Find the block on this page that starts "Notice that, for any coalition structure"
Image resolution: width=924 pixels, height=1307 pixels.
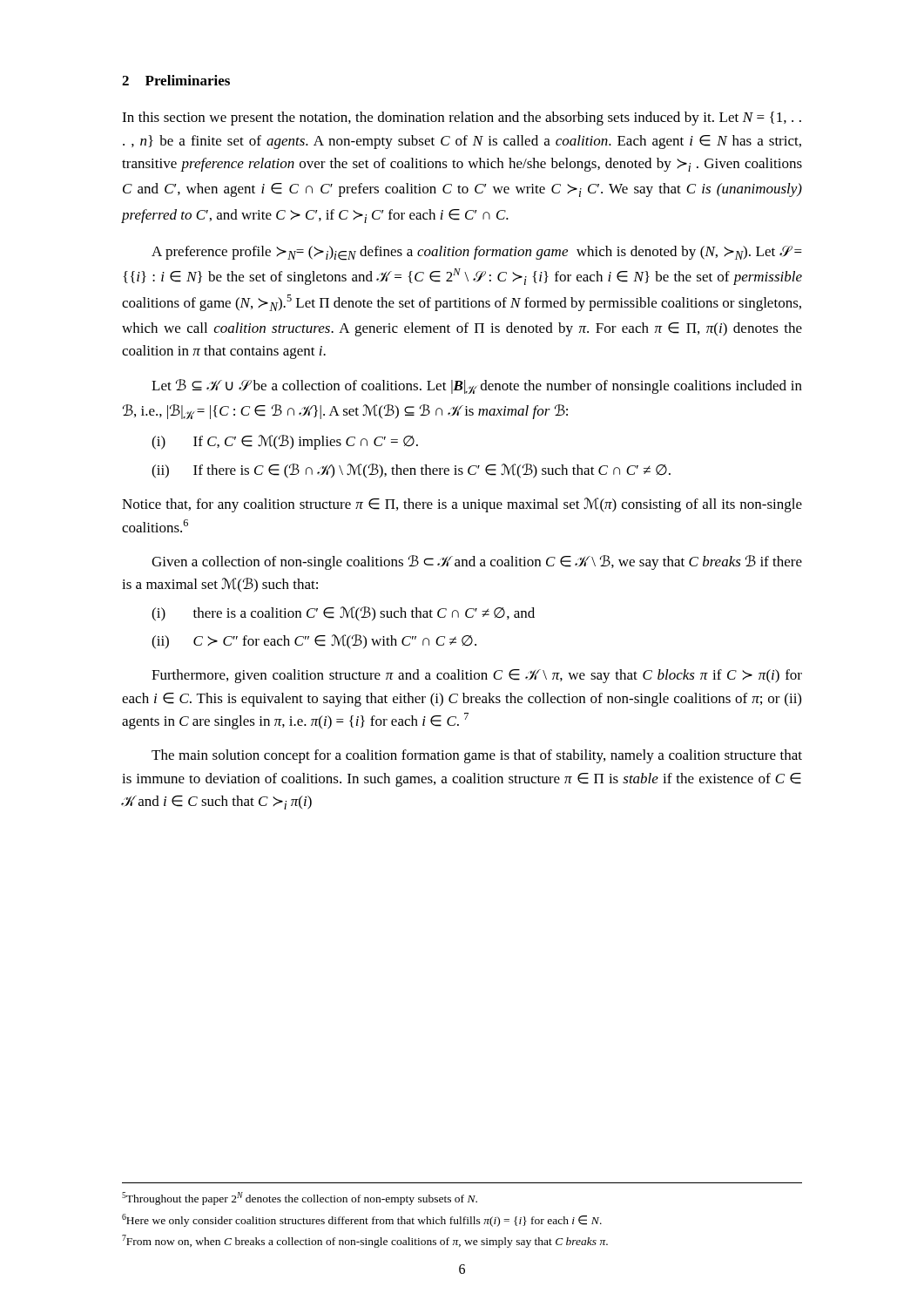click(x=462, y=516)
